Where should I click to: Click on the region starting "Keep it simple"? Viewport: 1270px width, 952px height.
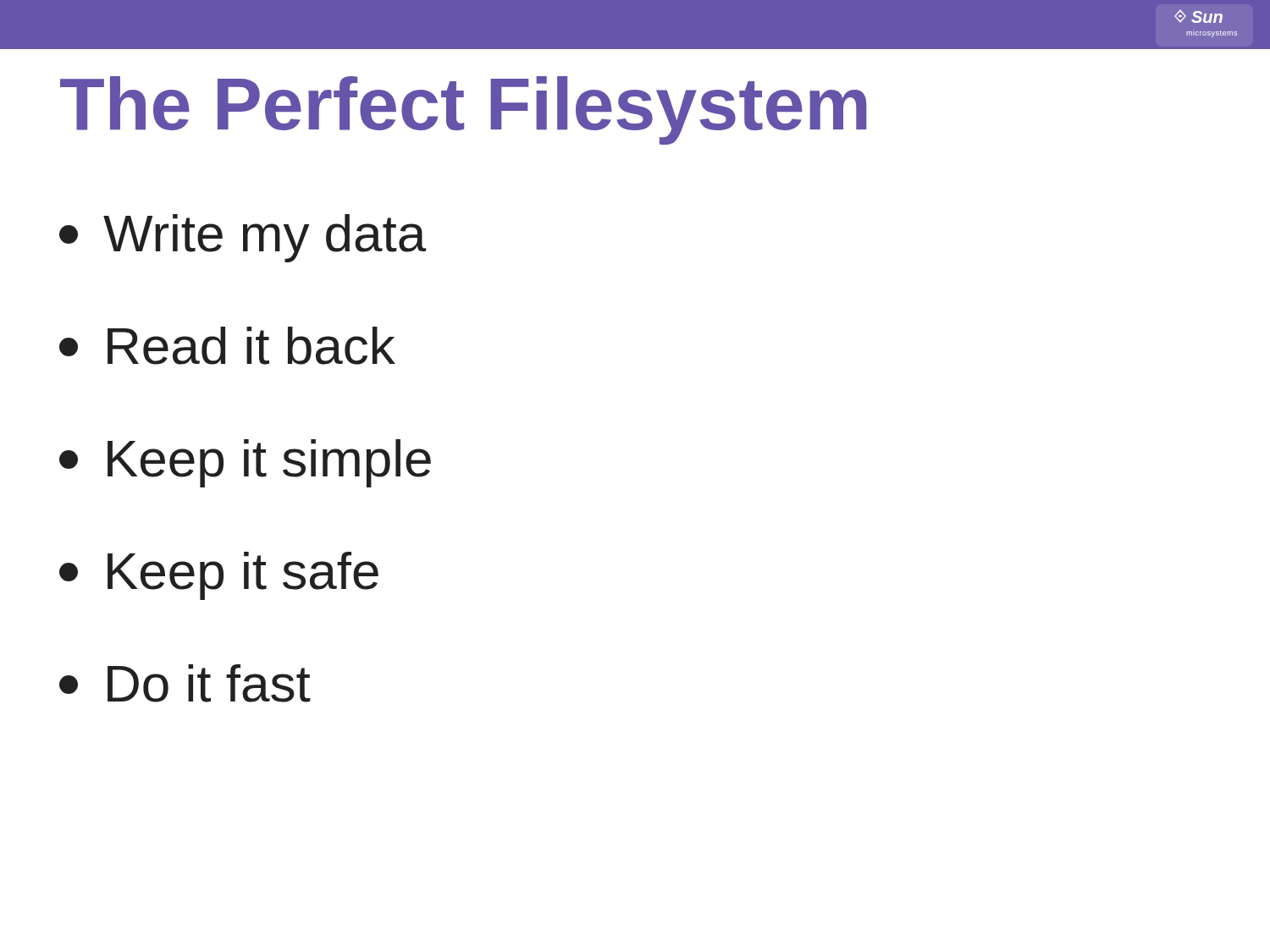click(246, 458)
